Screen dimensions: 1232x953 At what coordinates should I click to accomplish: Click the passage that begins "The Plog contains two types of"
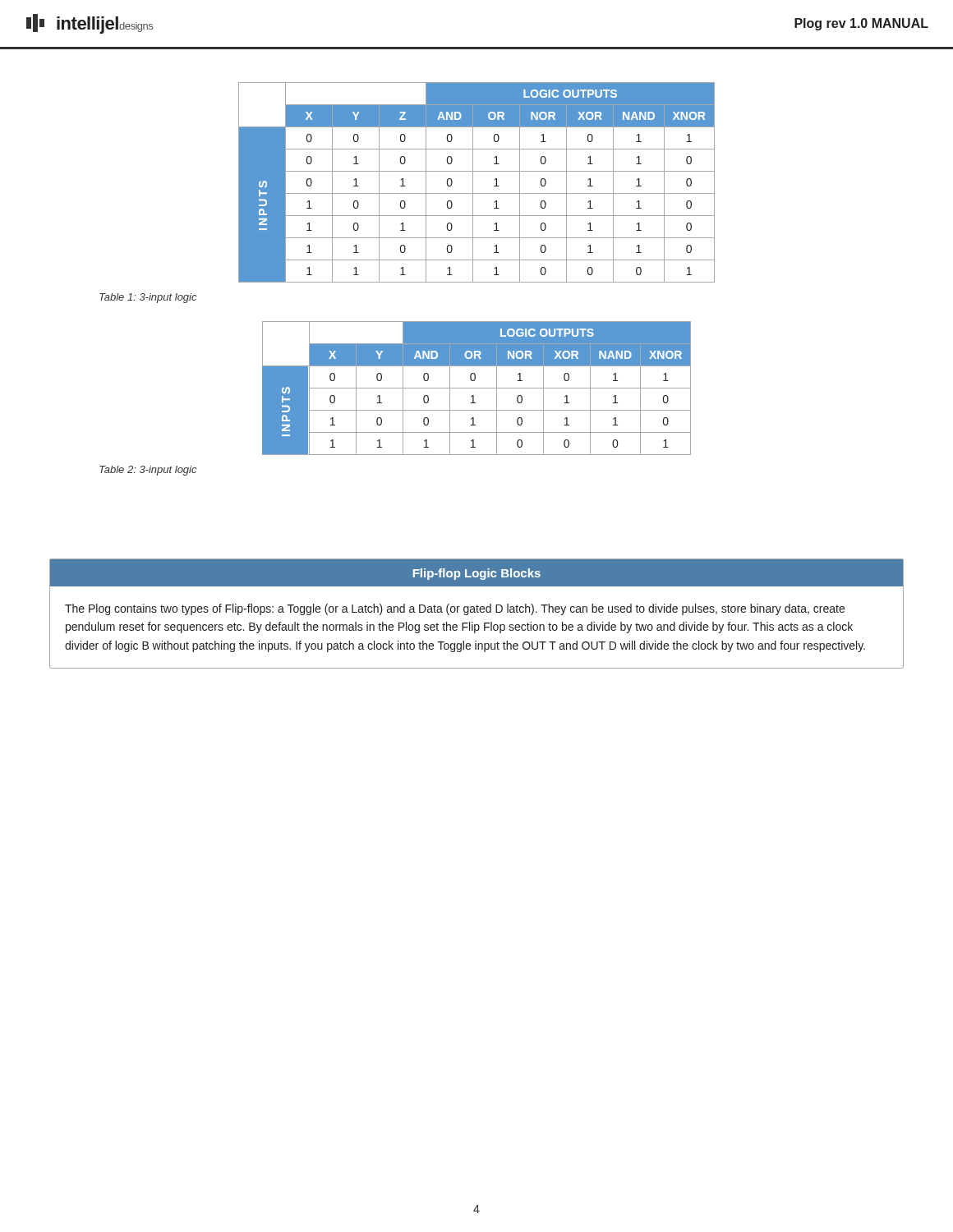click(465, 627)
